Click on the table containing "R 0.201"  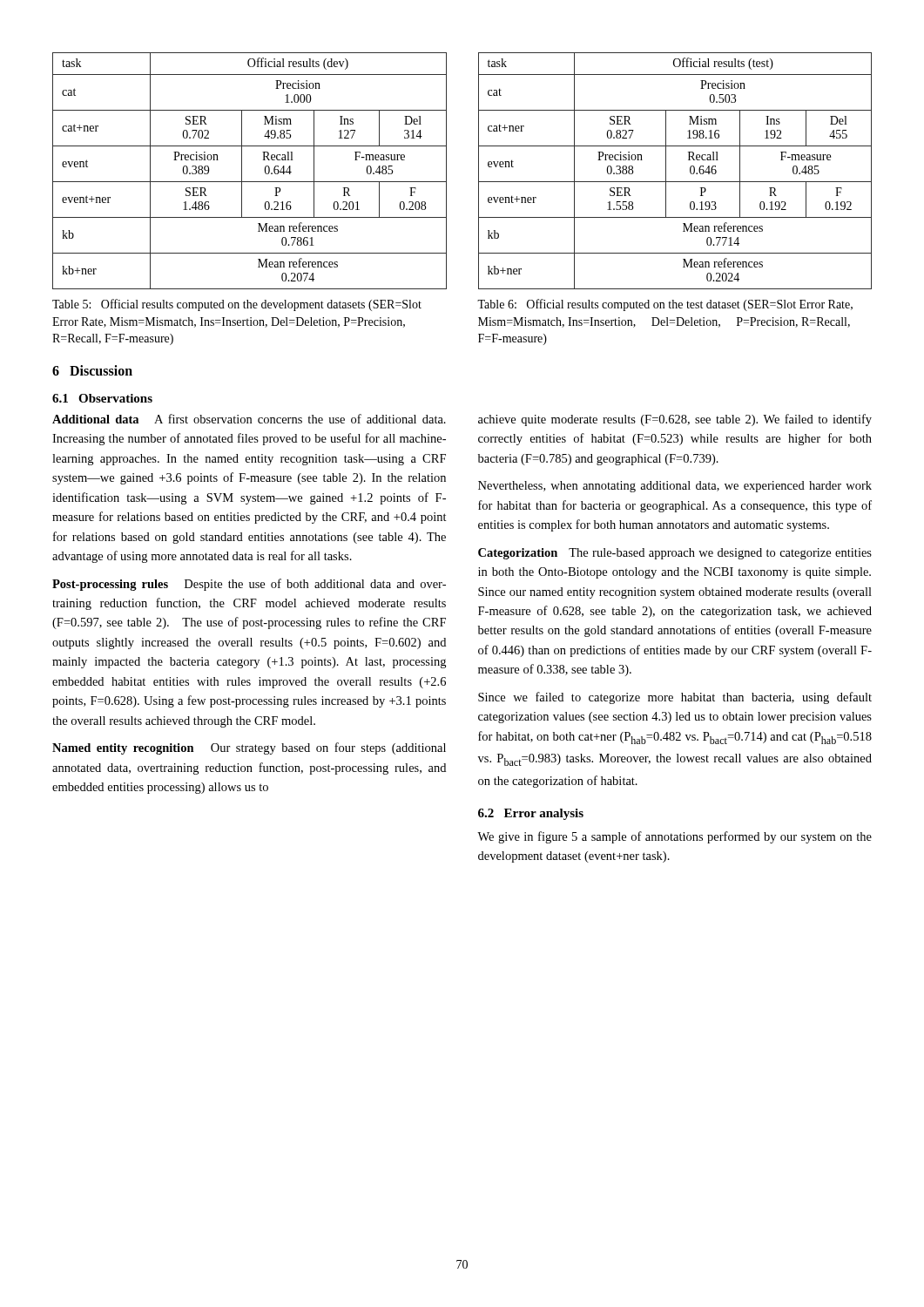249,171
